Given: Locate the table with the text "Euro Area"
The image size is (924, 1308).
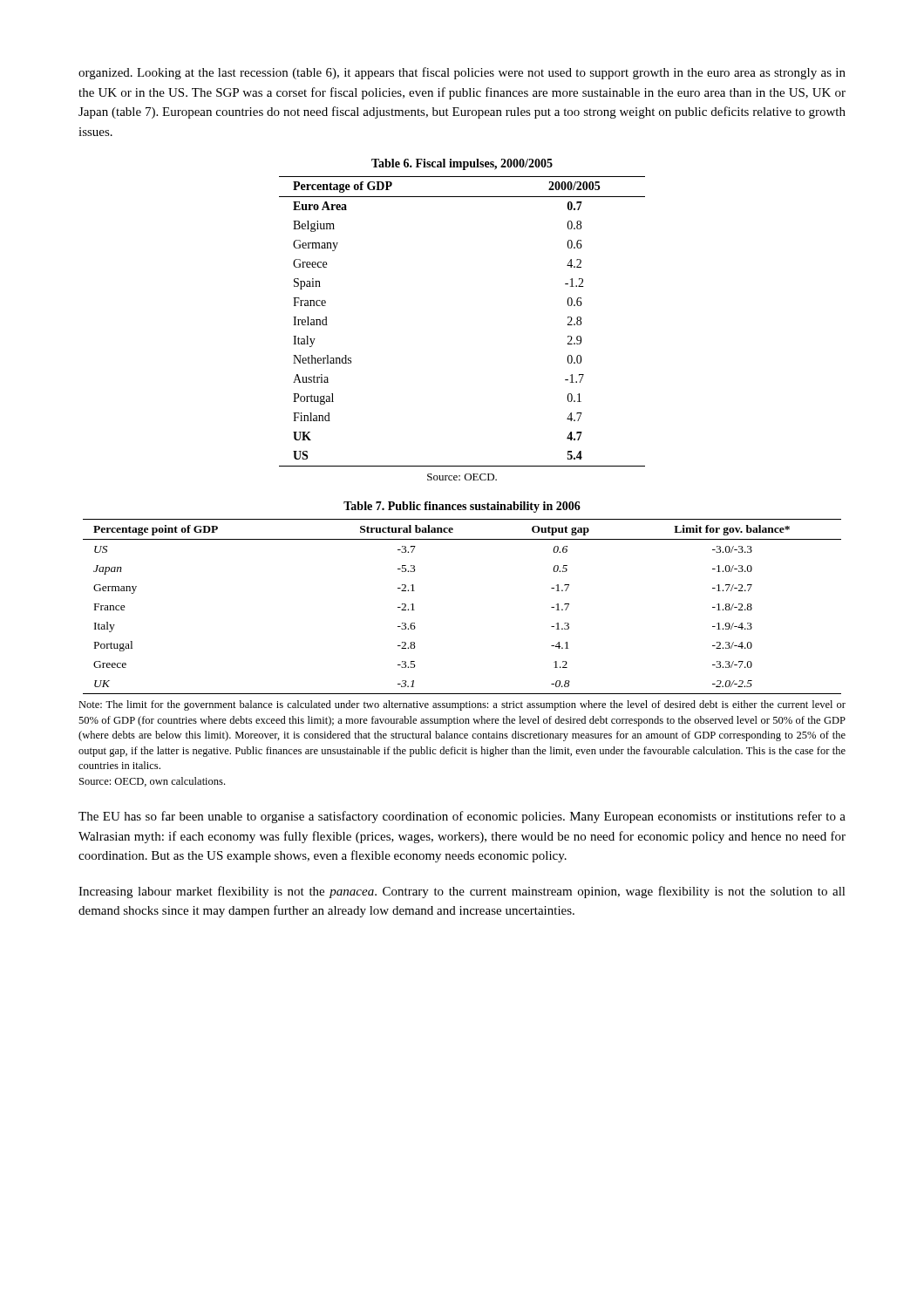Looking at the screenshot, I should pos(462,321).
